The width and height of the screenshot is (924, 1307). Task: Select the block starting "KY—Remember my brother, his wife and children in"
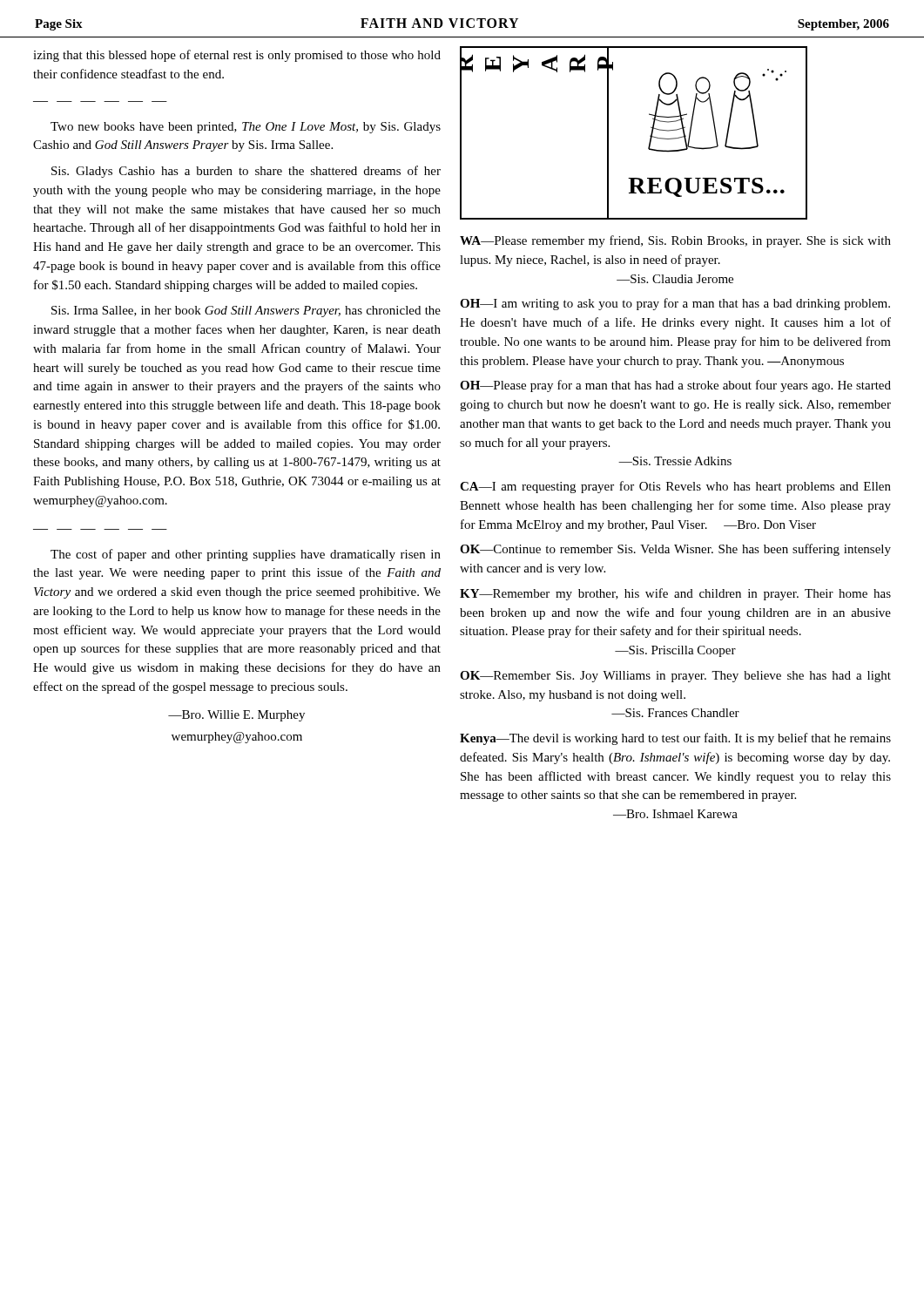click(x=675, y=623)
